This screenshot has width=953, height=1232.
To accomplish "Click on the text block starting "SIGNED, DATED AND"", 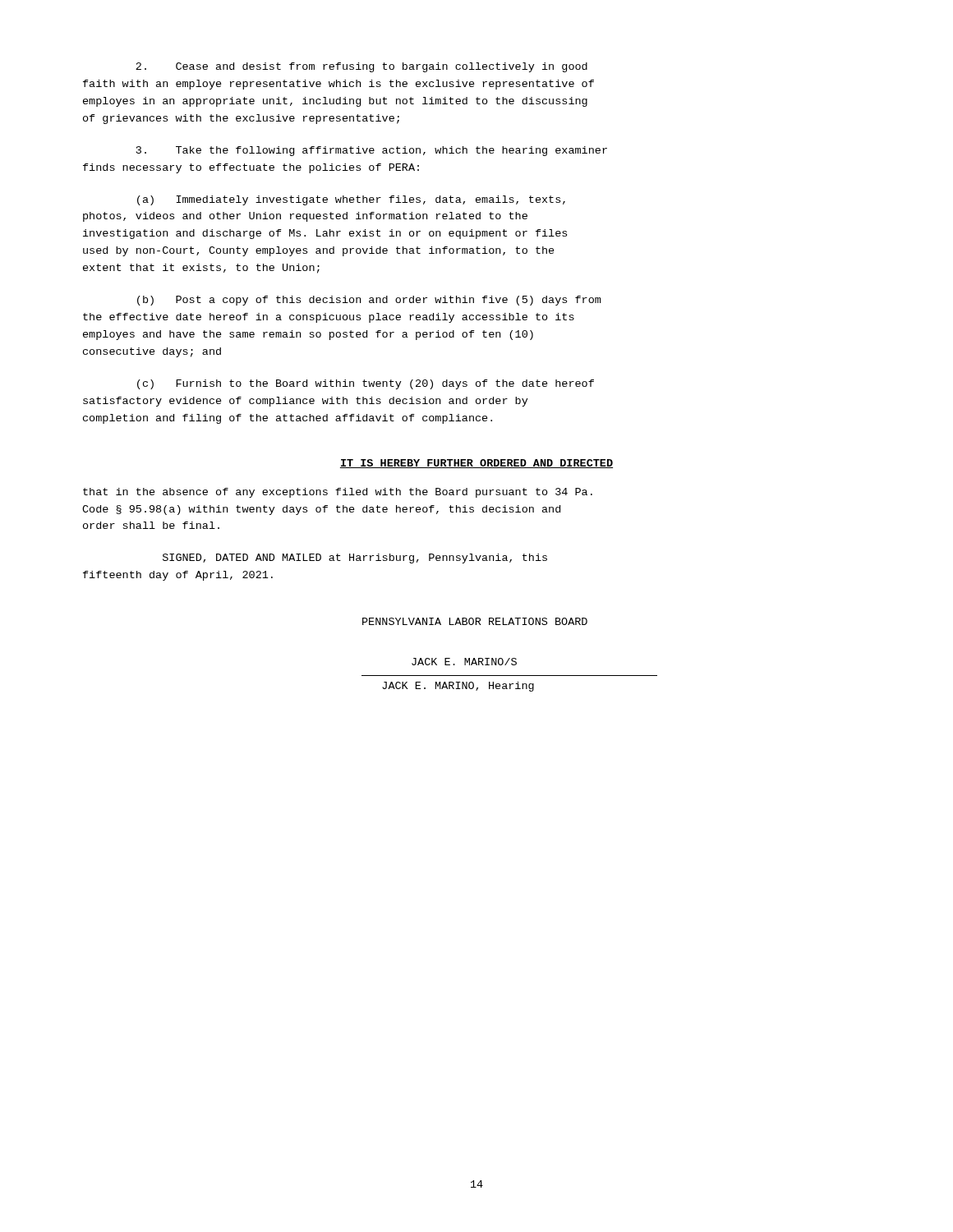I will 315,567.
